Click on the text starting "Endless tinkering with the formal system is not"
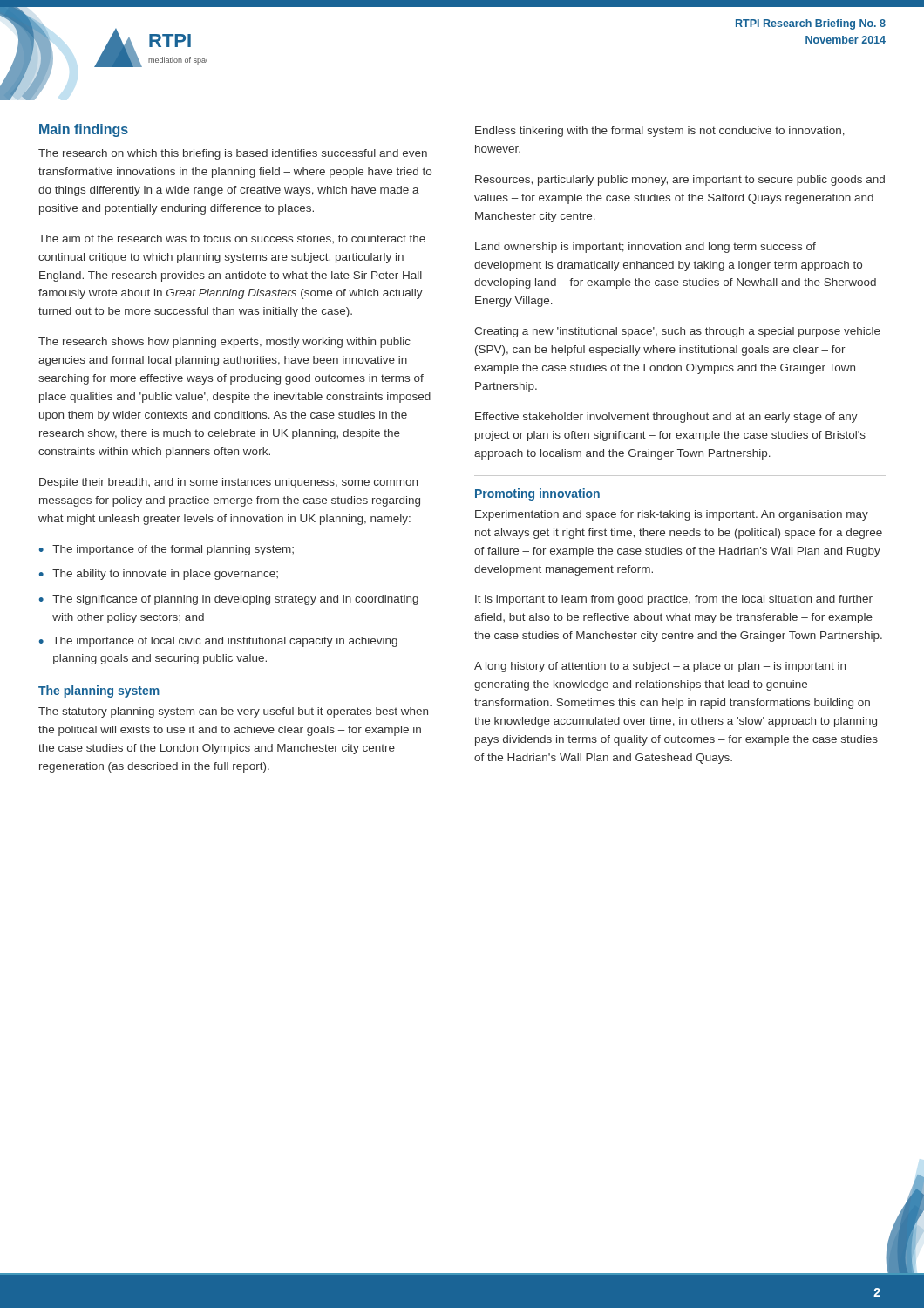This screenshot has width=924, height=1308. click(x=660, y=139)
